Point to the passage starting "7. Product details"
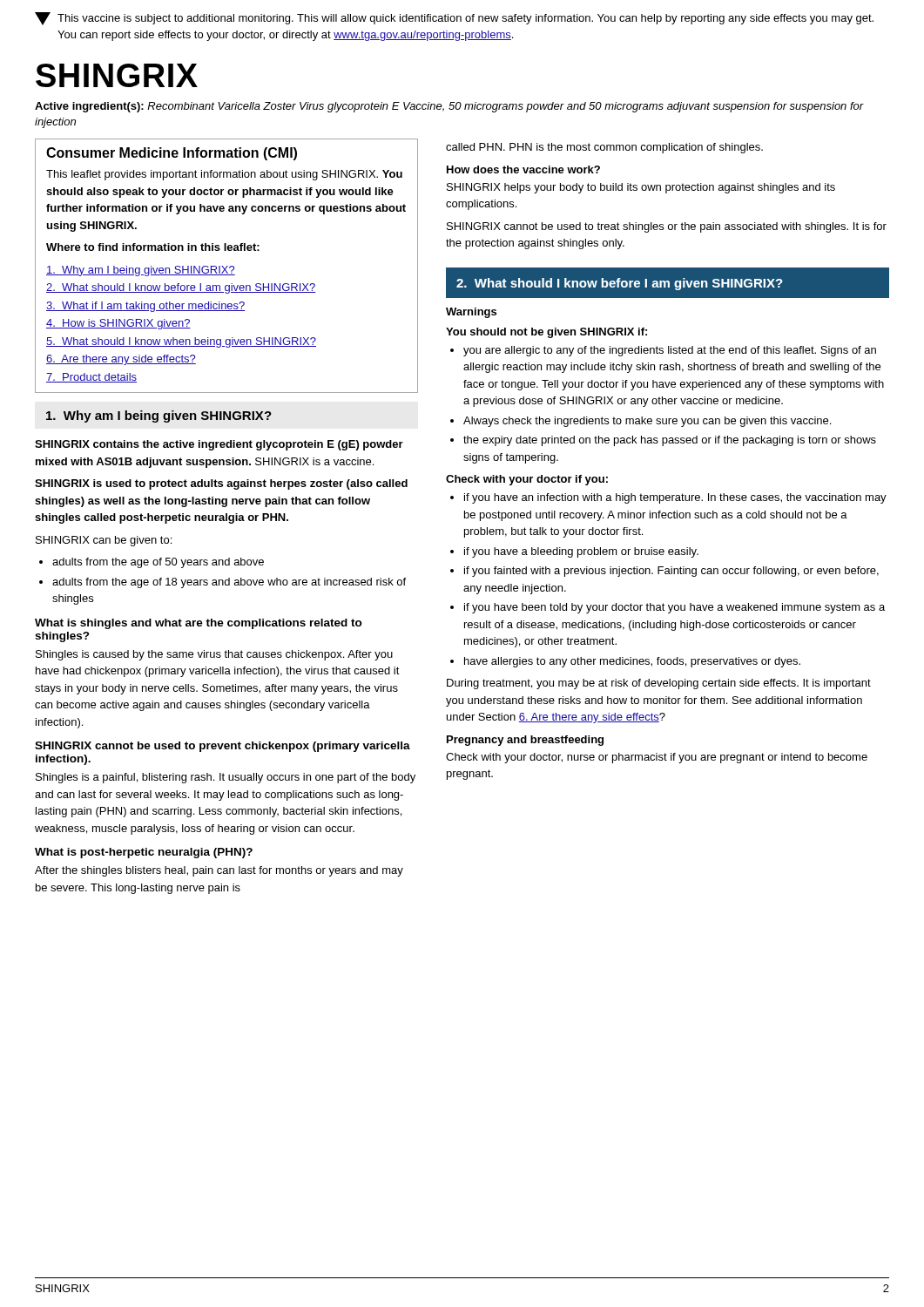The image size is (924, 1307). [91, 376]
